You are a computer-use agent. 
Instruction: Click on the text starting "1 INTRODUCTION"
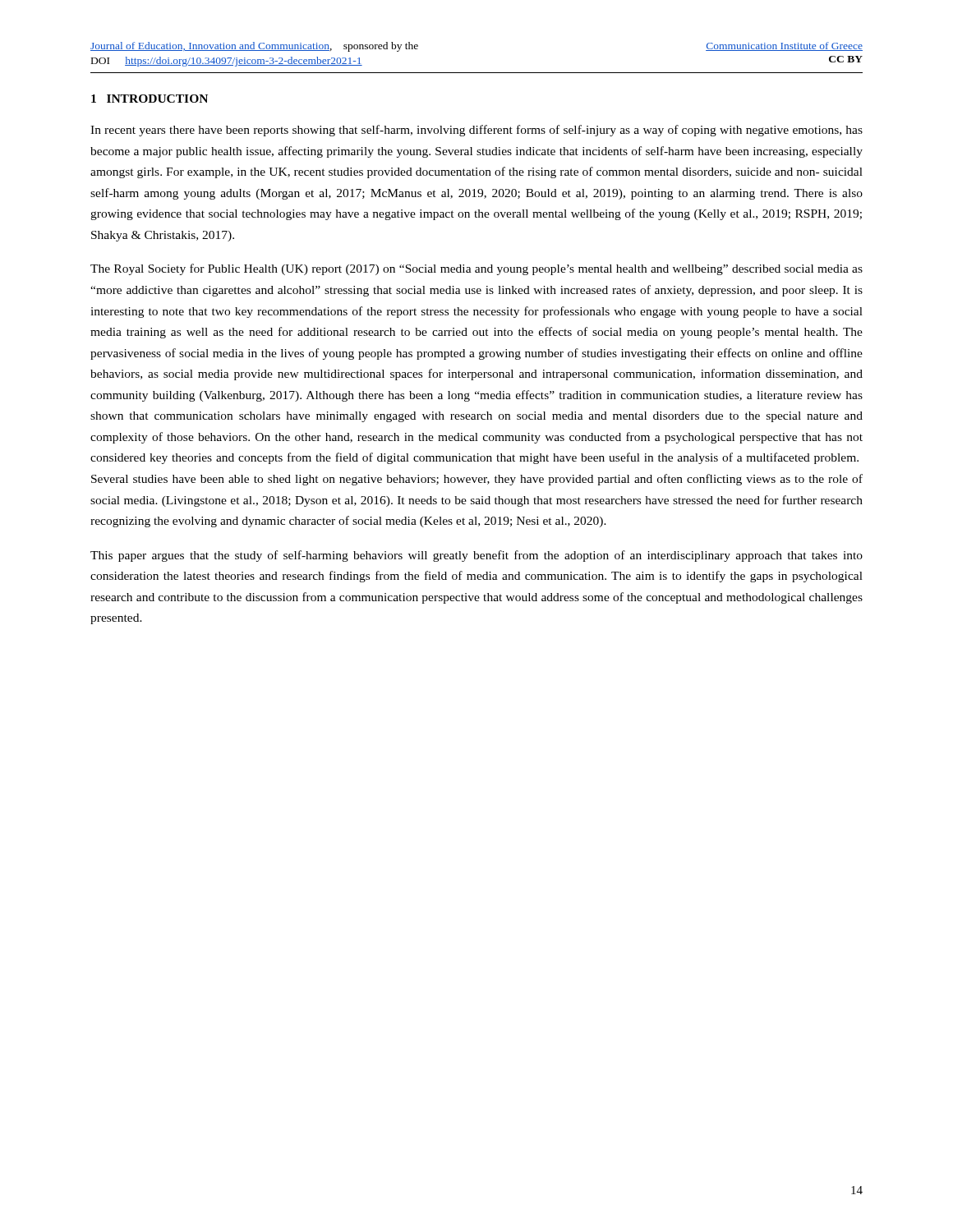coord(149,98)
